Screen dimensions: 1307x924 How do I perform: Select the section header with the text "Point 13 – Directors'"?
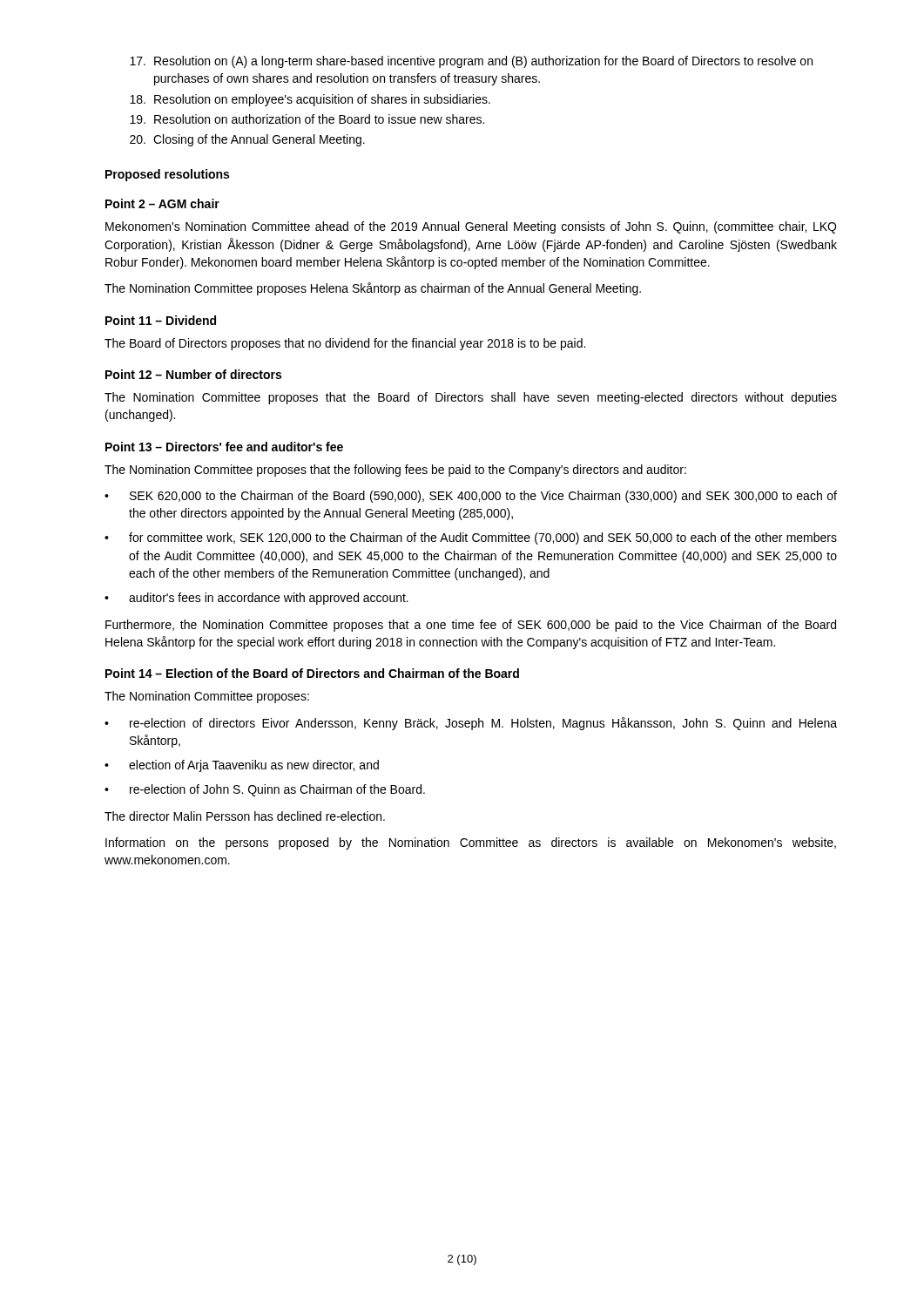pyautogui.click(x=224, y=447)
